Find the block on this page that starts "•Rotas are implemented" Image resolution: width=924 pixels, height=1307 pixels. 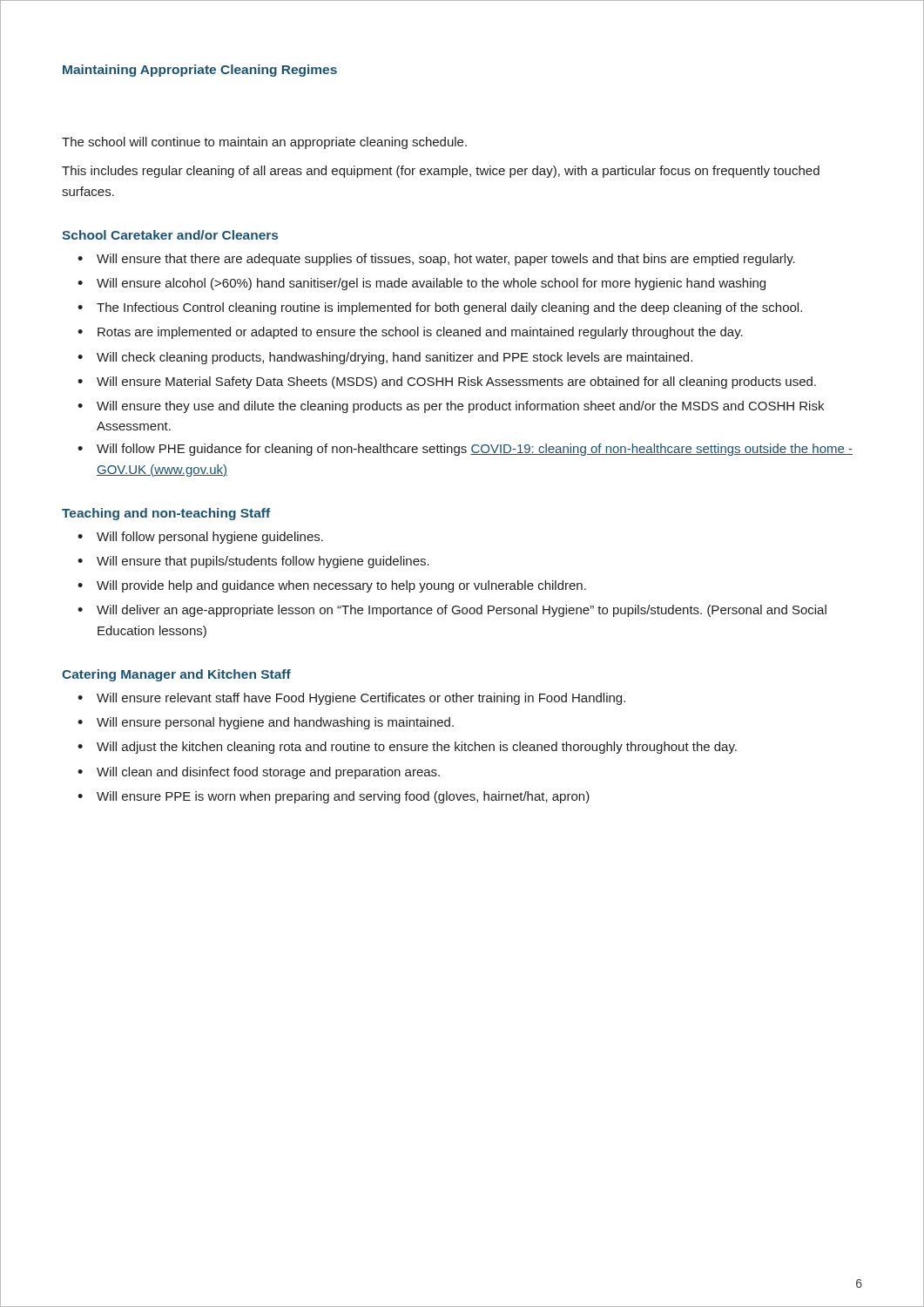470,333
